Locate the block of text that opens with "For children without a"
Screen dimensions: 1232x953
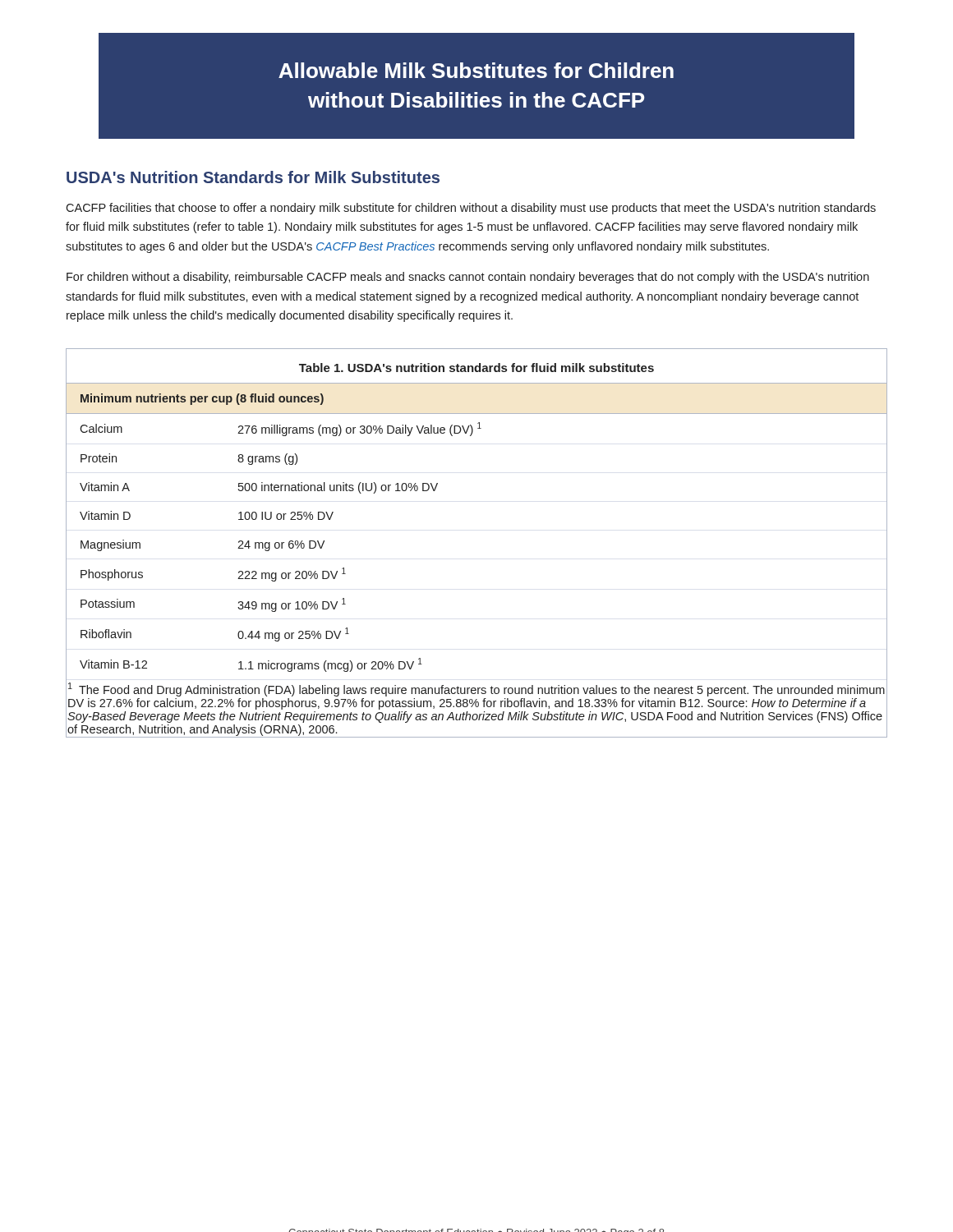(476, 297)
